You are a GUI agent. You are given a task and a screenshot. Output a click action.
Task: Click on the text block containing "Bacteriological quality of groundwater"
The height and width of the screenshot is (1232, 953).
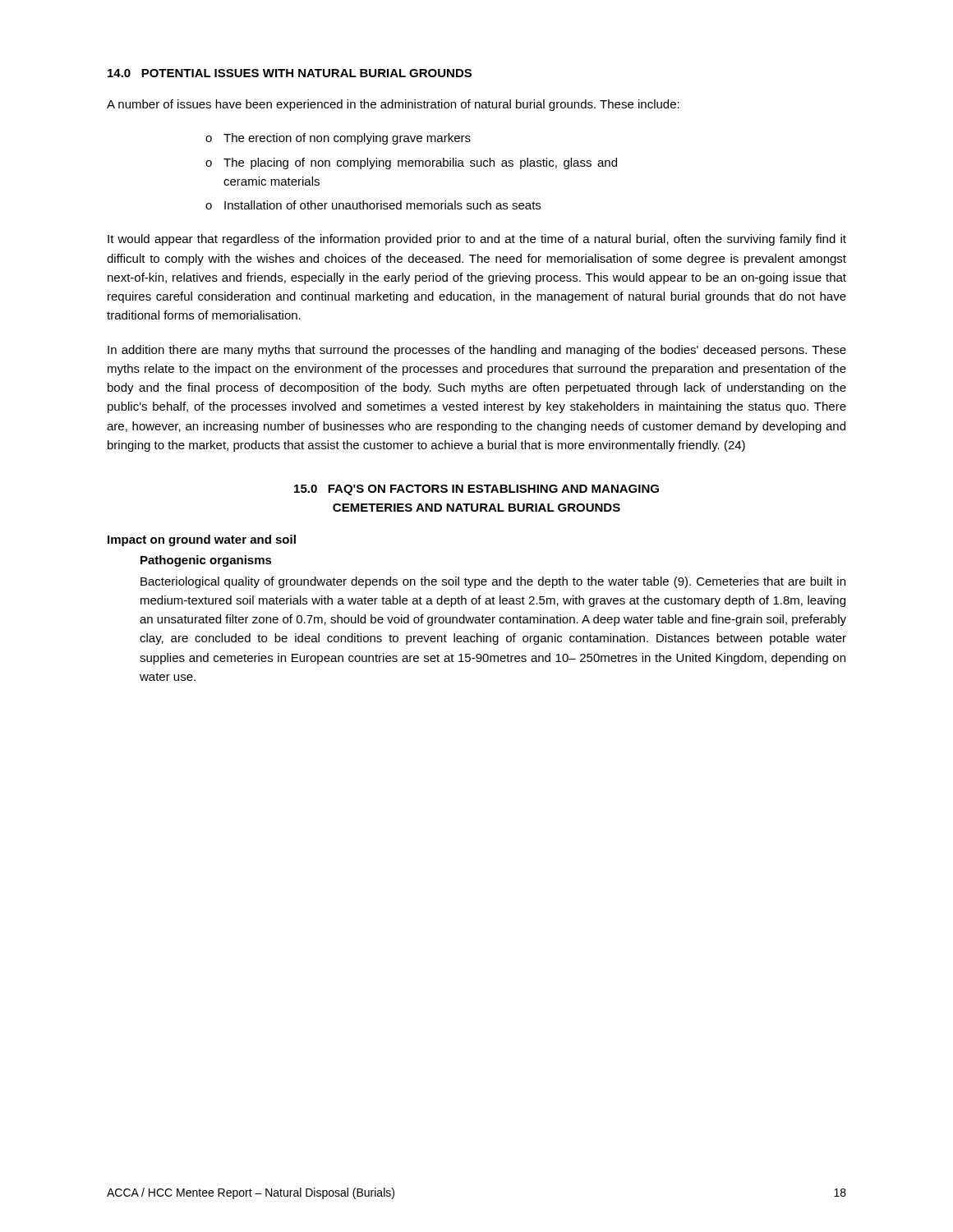[x=493, y=628]
